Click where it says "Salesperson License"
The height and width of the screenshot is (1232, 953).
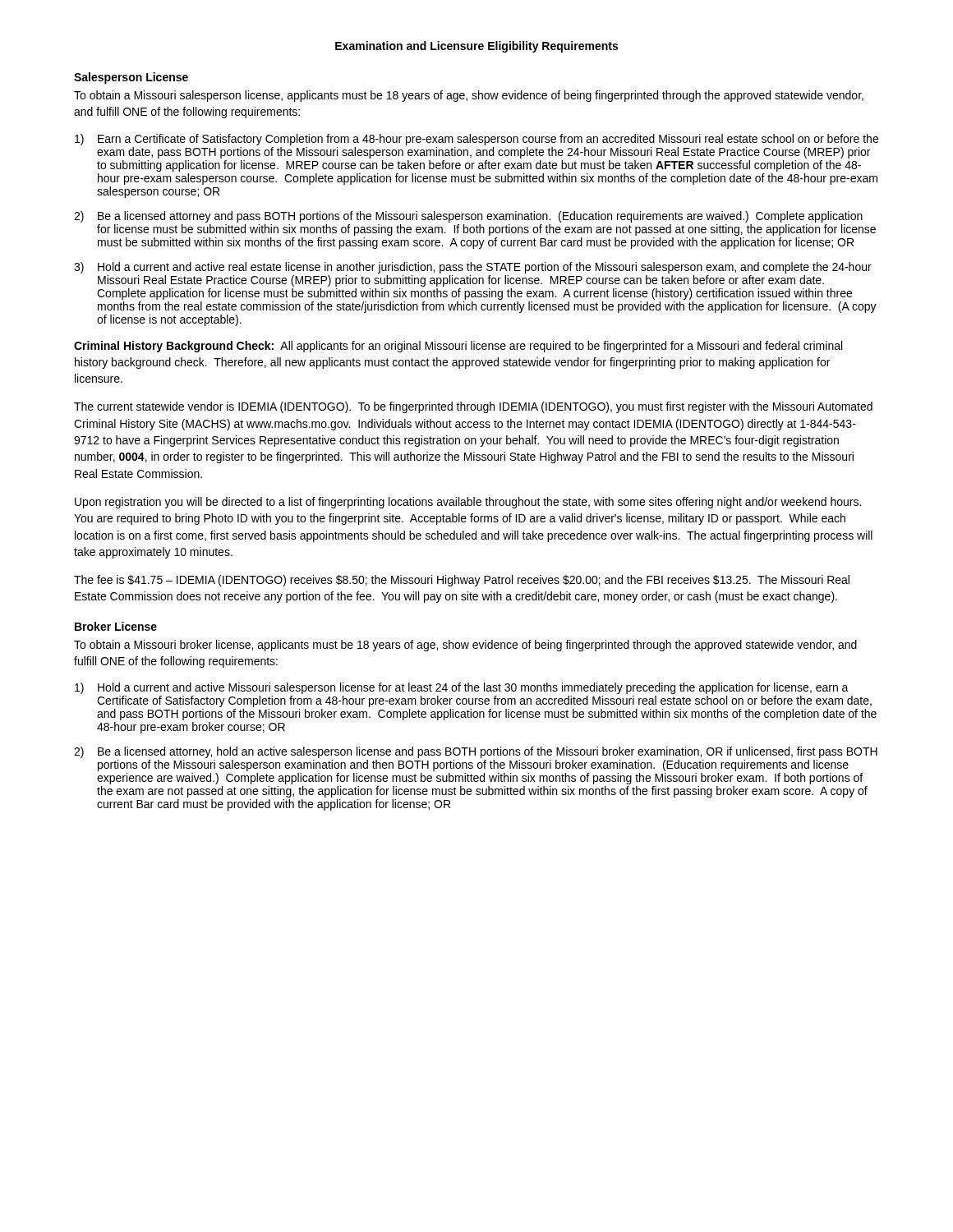pos(131,77)
